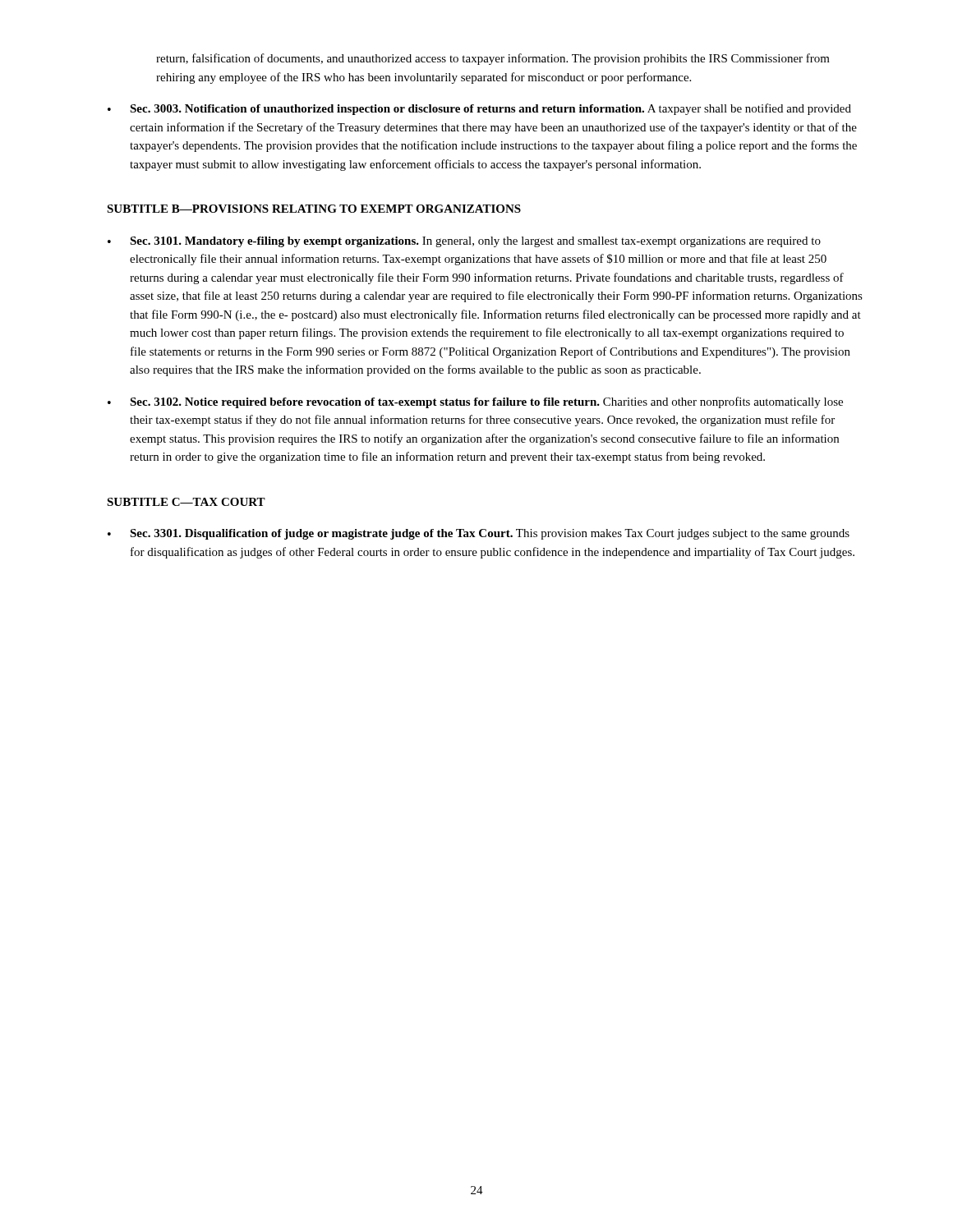Where is the passage that starts "return, falsification of documents,"?
The width and height of the screenshot is (953, 1232).
(x=493, y=68)
